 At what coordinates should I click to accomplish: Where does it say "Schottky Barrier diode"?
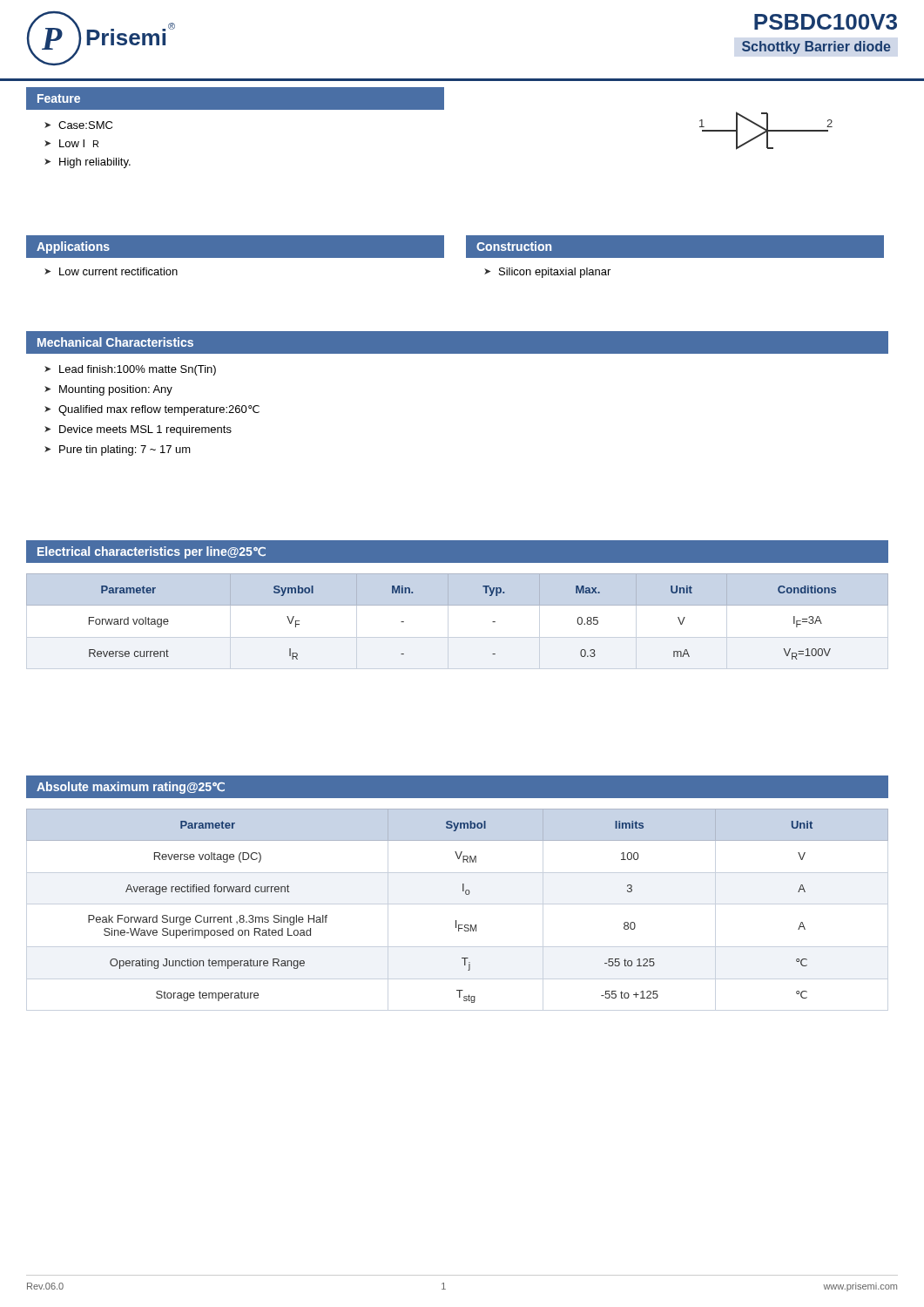pyautogui.click(x=816, y=47)
